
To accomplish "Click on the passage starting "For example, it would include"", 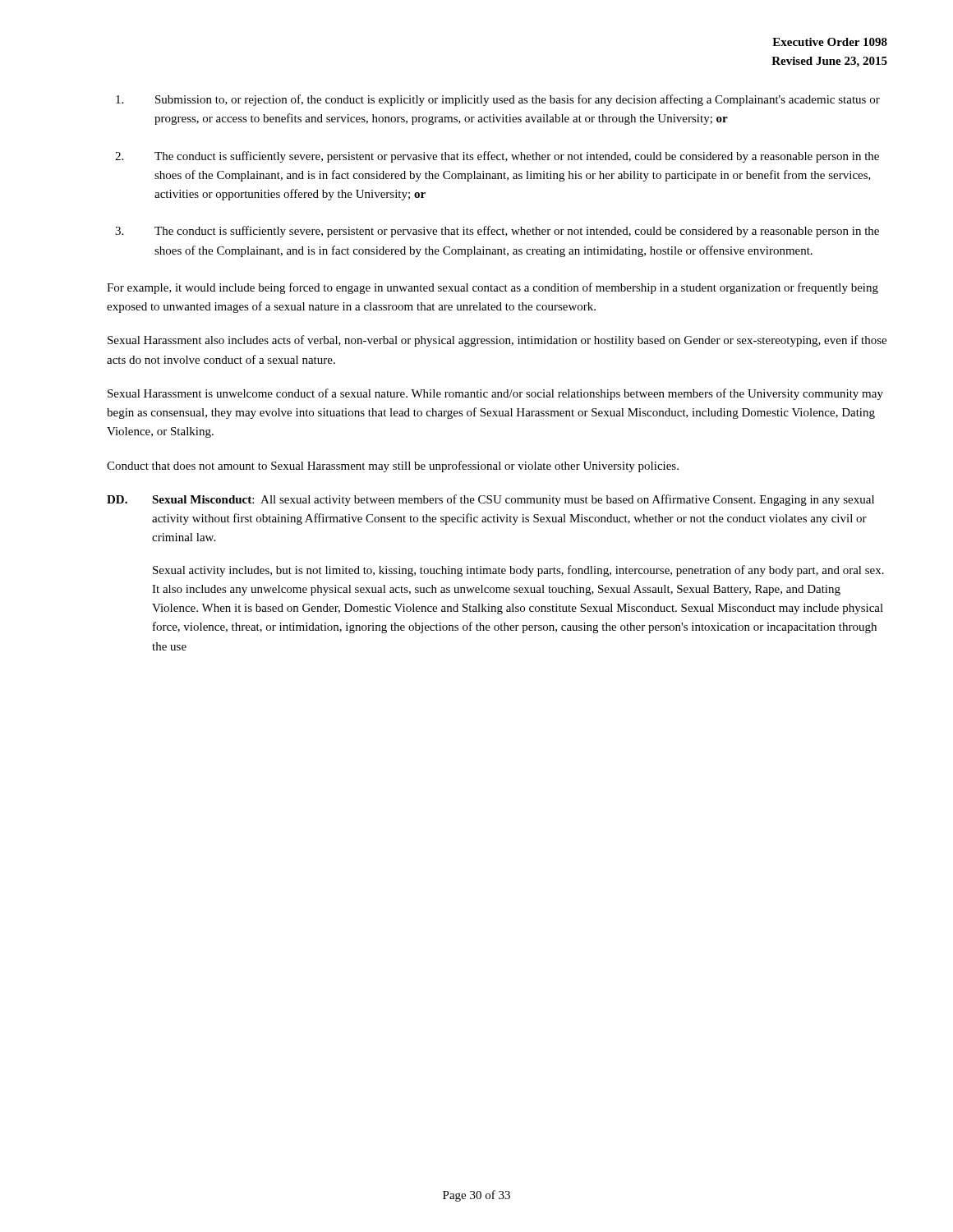I will [493, 297].
